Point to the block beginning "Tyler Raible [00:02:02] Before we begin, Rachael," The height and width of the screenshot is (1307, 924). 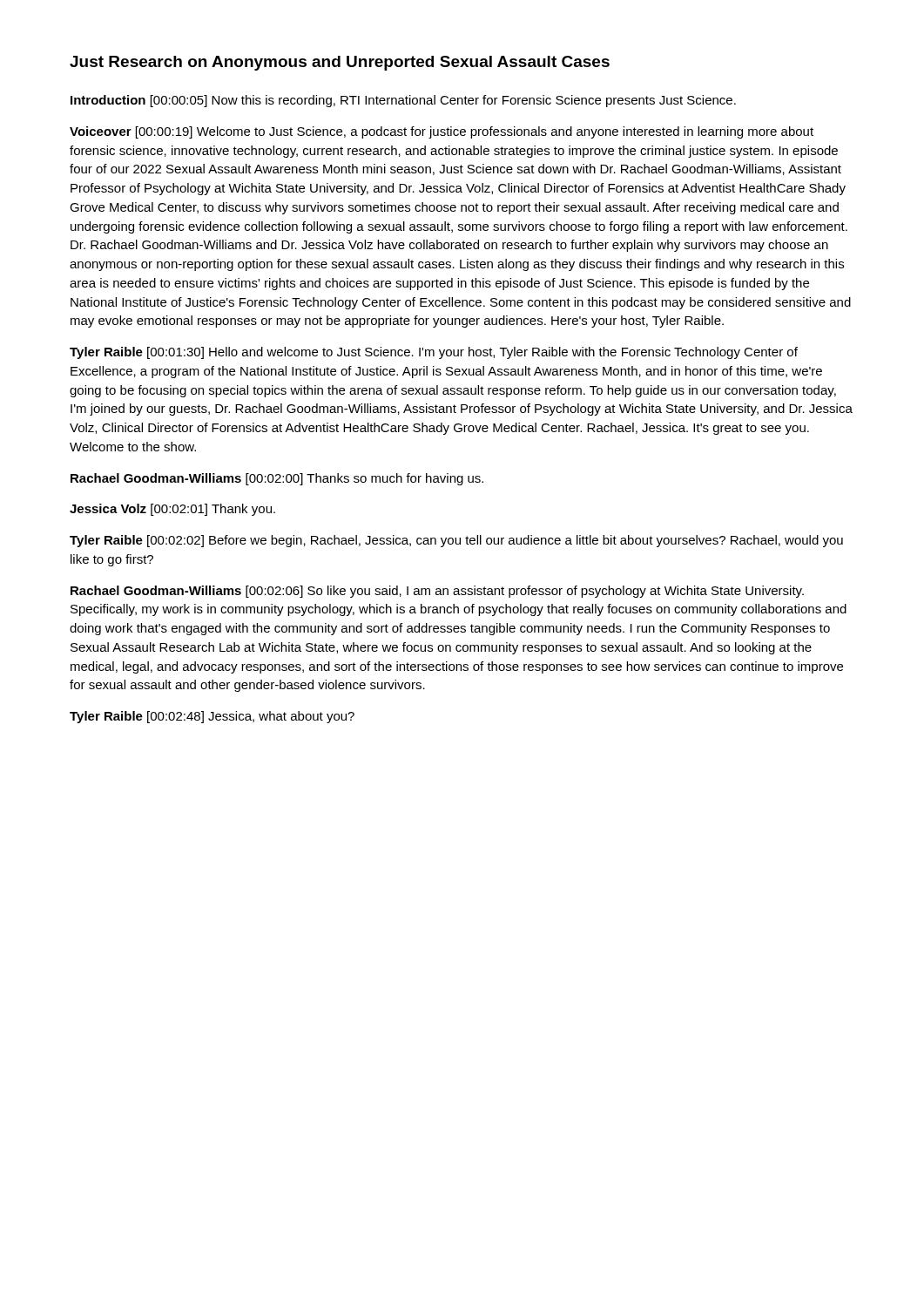(x=457, y=549)
